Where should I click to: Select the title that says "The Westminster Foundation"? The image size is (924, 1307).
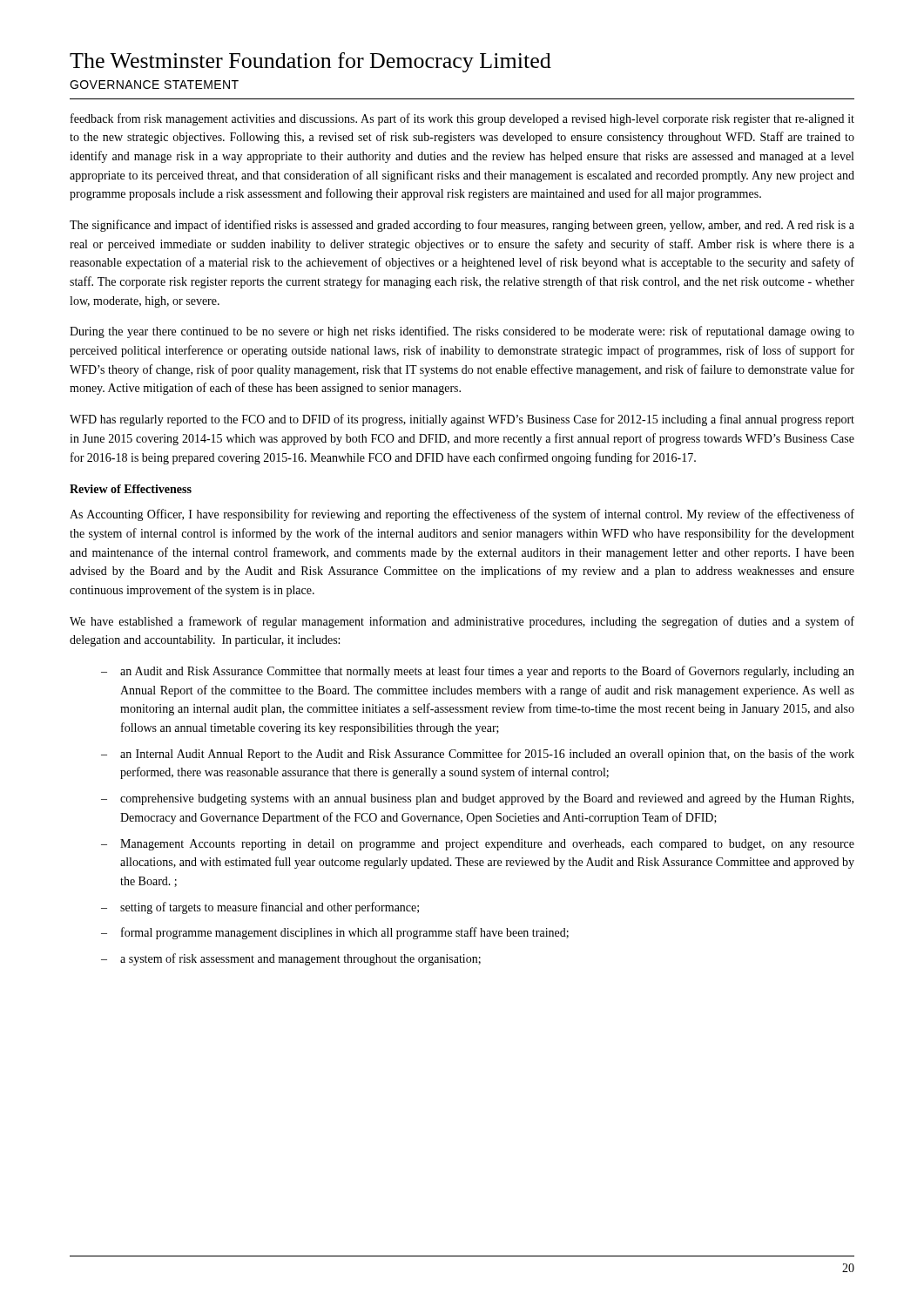pyautogui.click(x=462, y=69)
